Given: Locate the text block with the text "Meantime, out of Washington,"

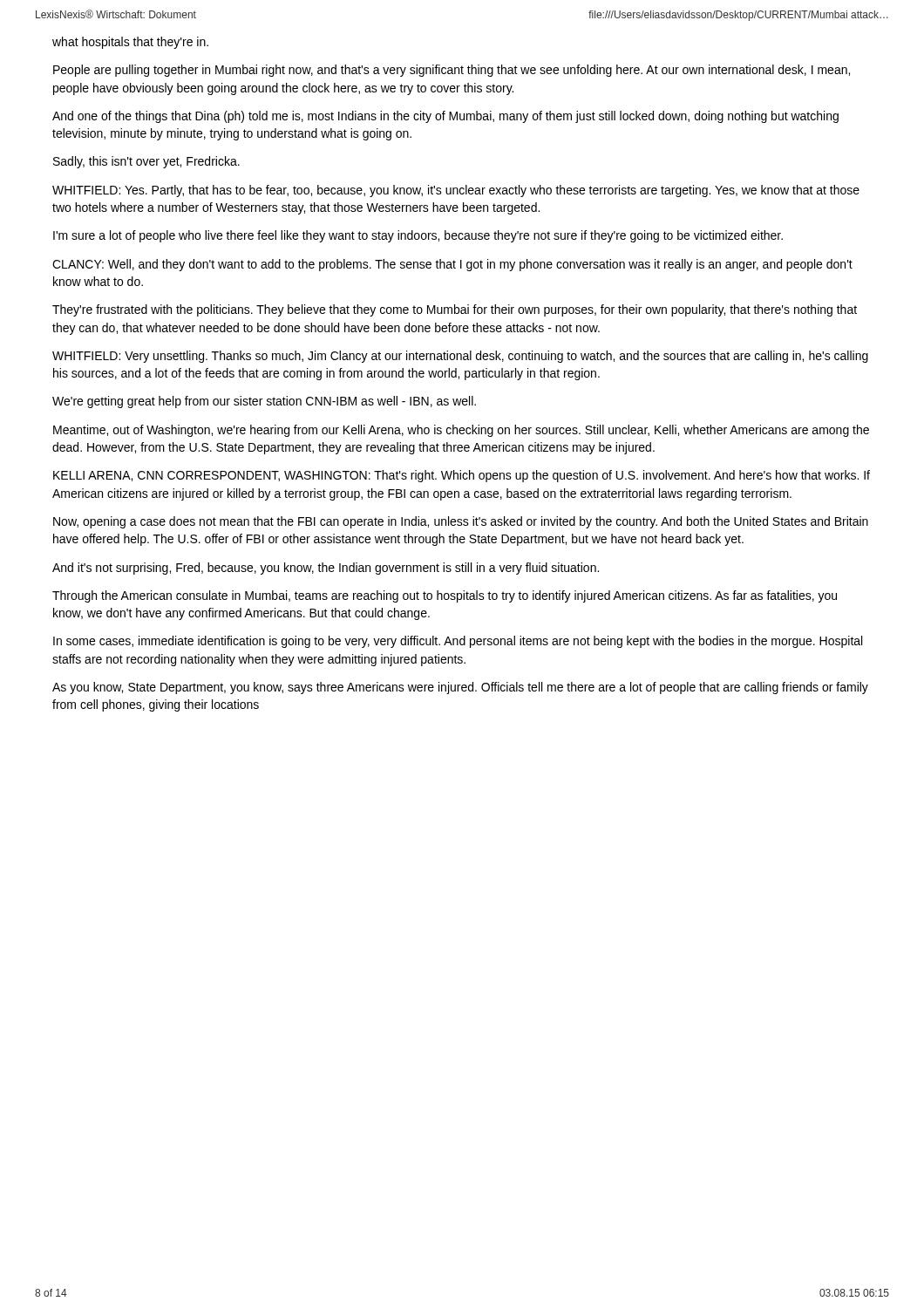Looking at the screenshot, I should point(461,439).
